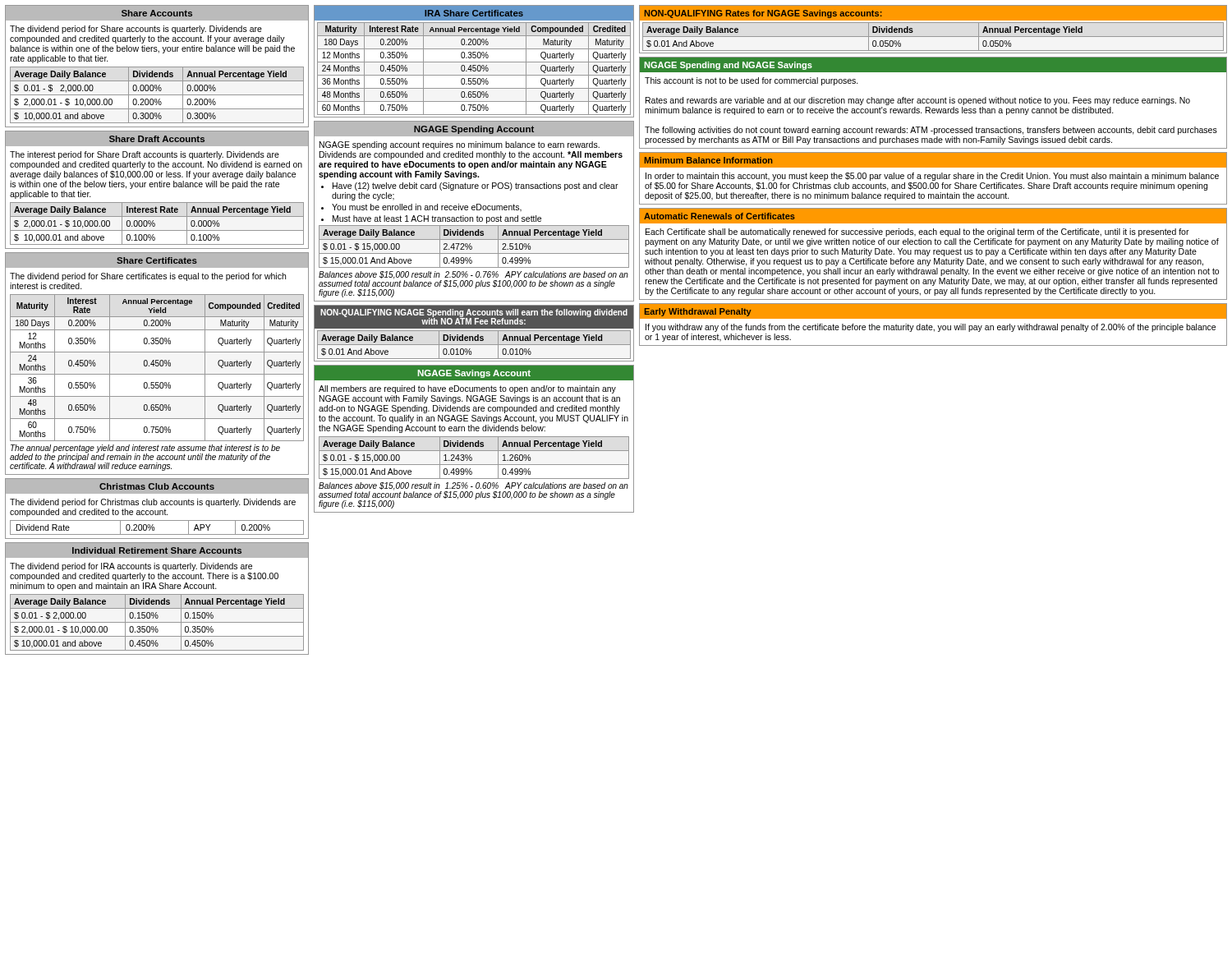Viewport: 1232px width, 953px height.
Task: Click on the element starting "In order to maintain this account, you must"
Action: pos(932,186)
